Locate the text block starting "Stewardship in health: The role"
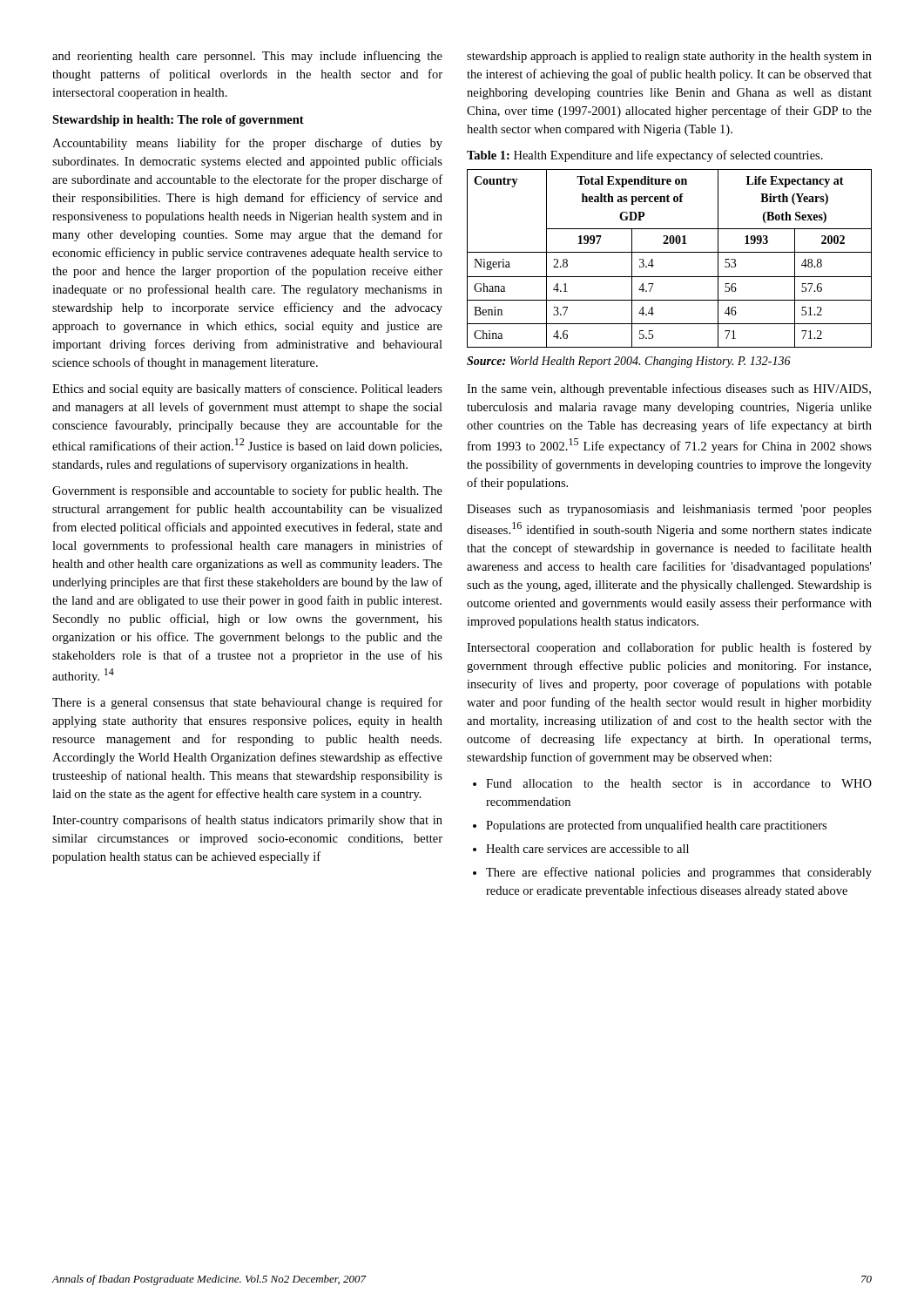924x1307 pixels. tap(247, 120)
